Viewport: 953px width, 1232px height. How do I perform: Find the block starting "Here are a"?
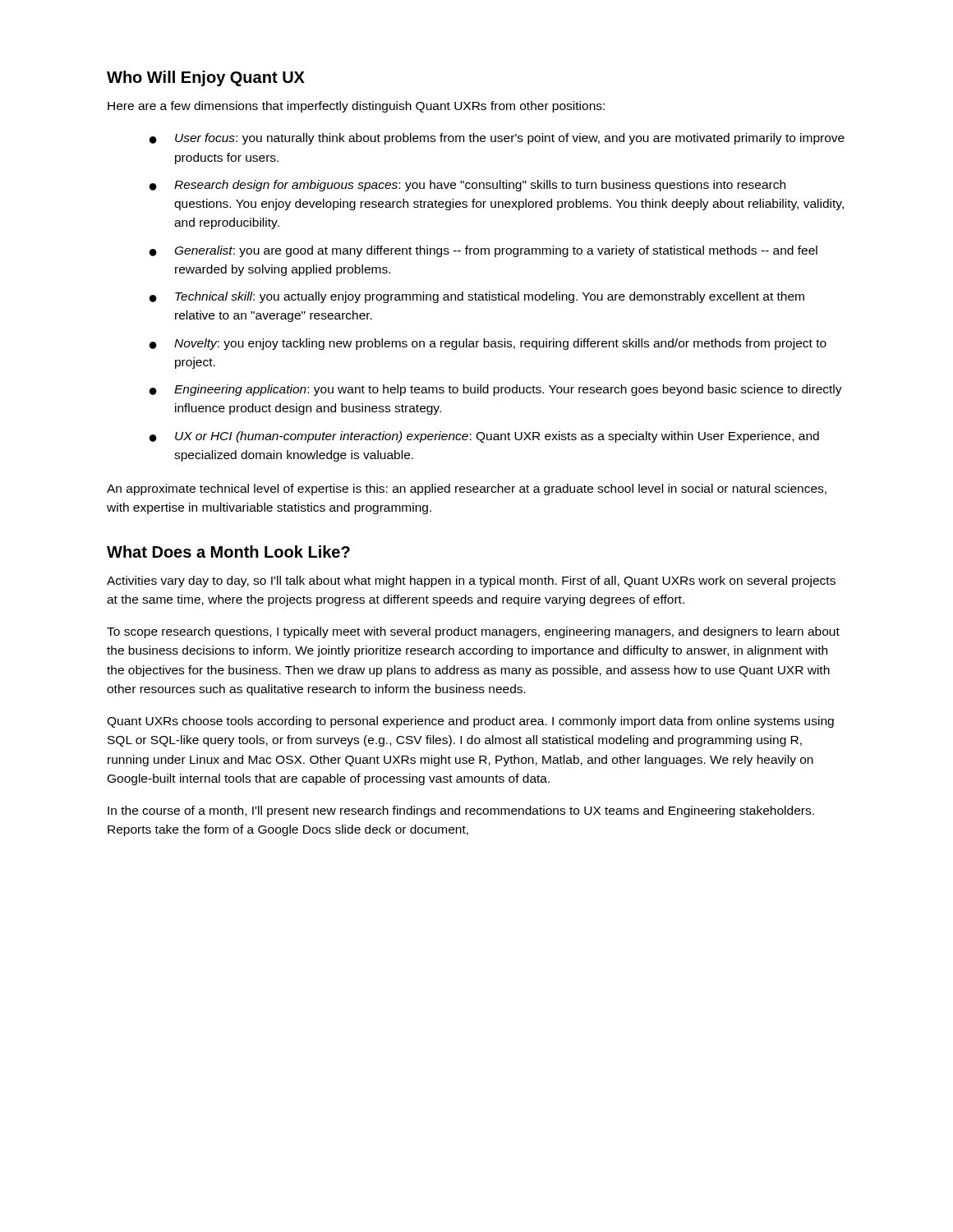tap(356, 106)
